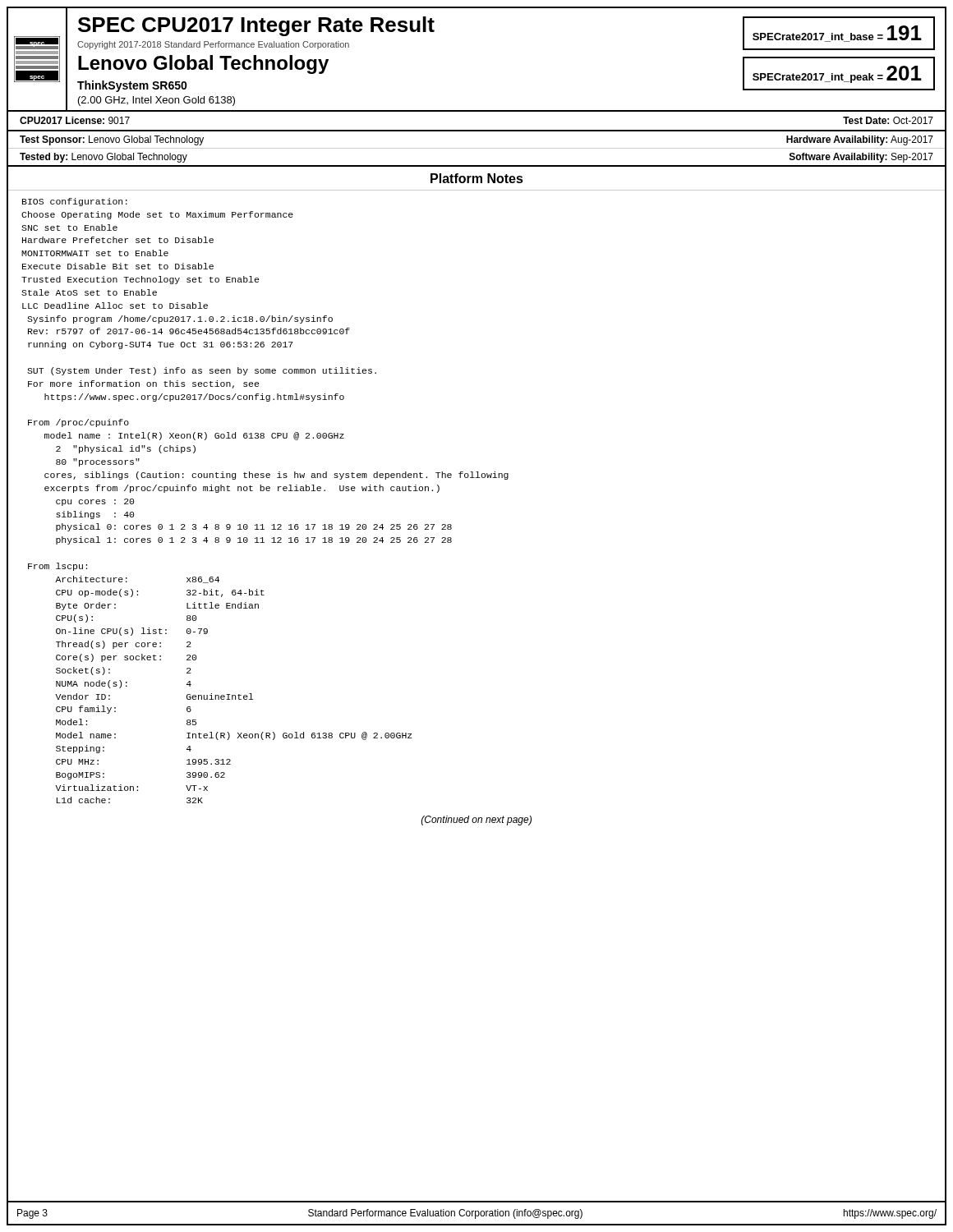Click on the text starting "BIOS configuration: Choose Operating Mode set to Maximum"
This screenshot has height=1232, width=953.
click(75, 202)
